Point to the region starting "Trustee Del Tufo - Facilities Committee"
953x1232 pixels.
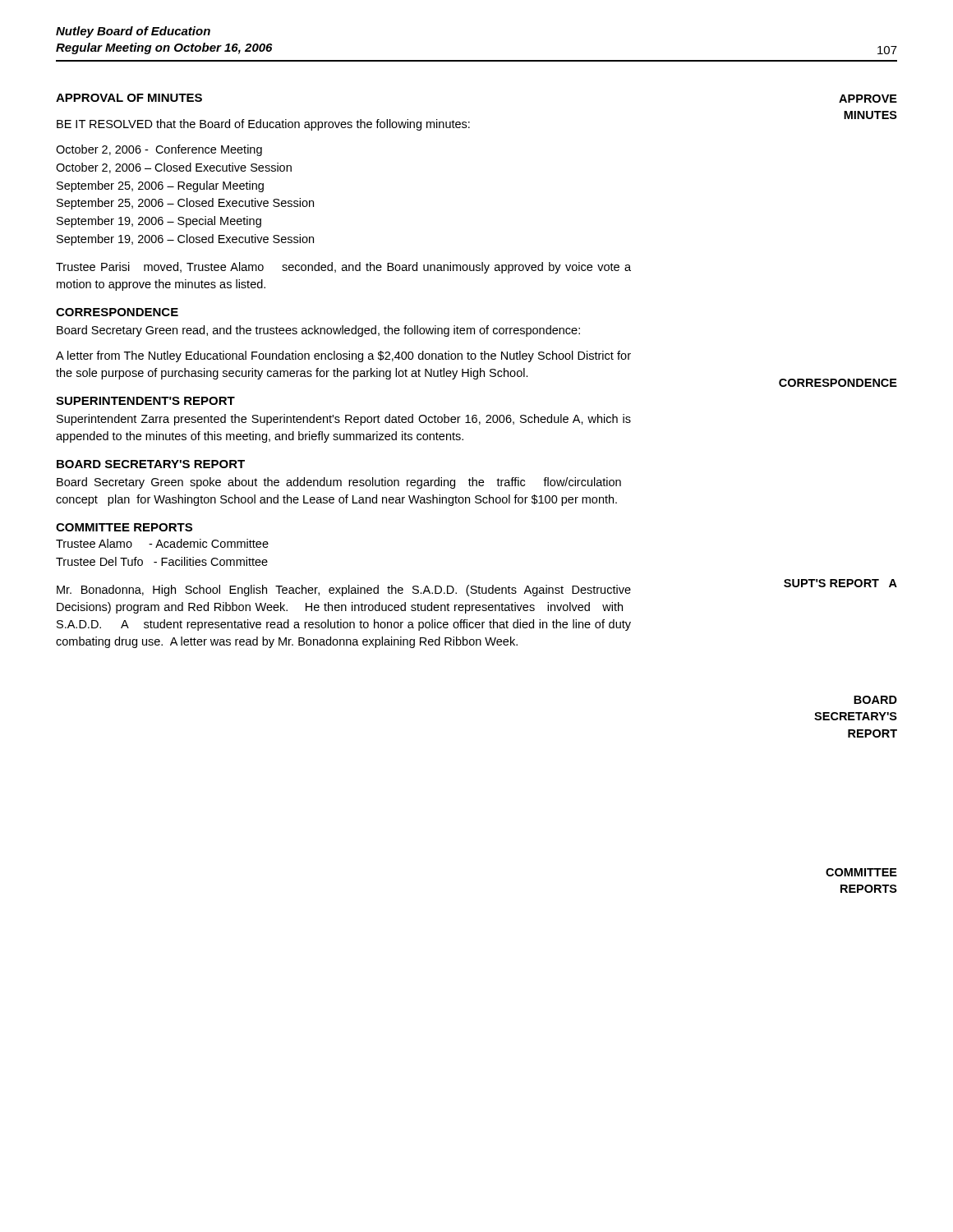[162, 561]
